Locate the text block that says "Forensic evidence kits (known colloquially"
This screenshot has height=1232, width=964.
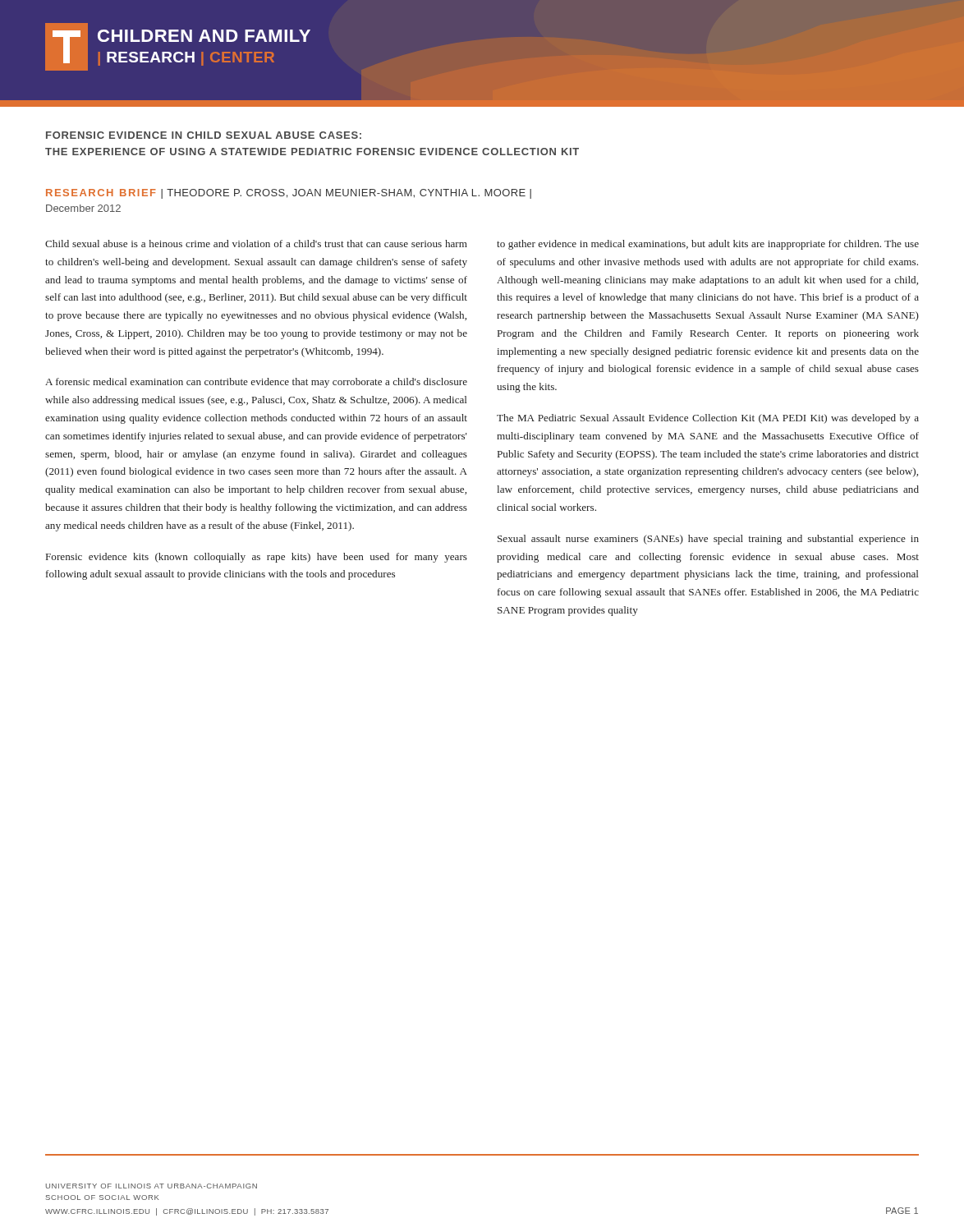tap(256, 565)
